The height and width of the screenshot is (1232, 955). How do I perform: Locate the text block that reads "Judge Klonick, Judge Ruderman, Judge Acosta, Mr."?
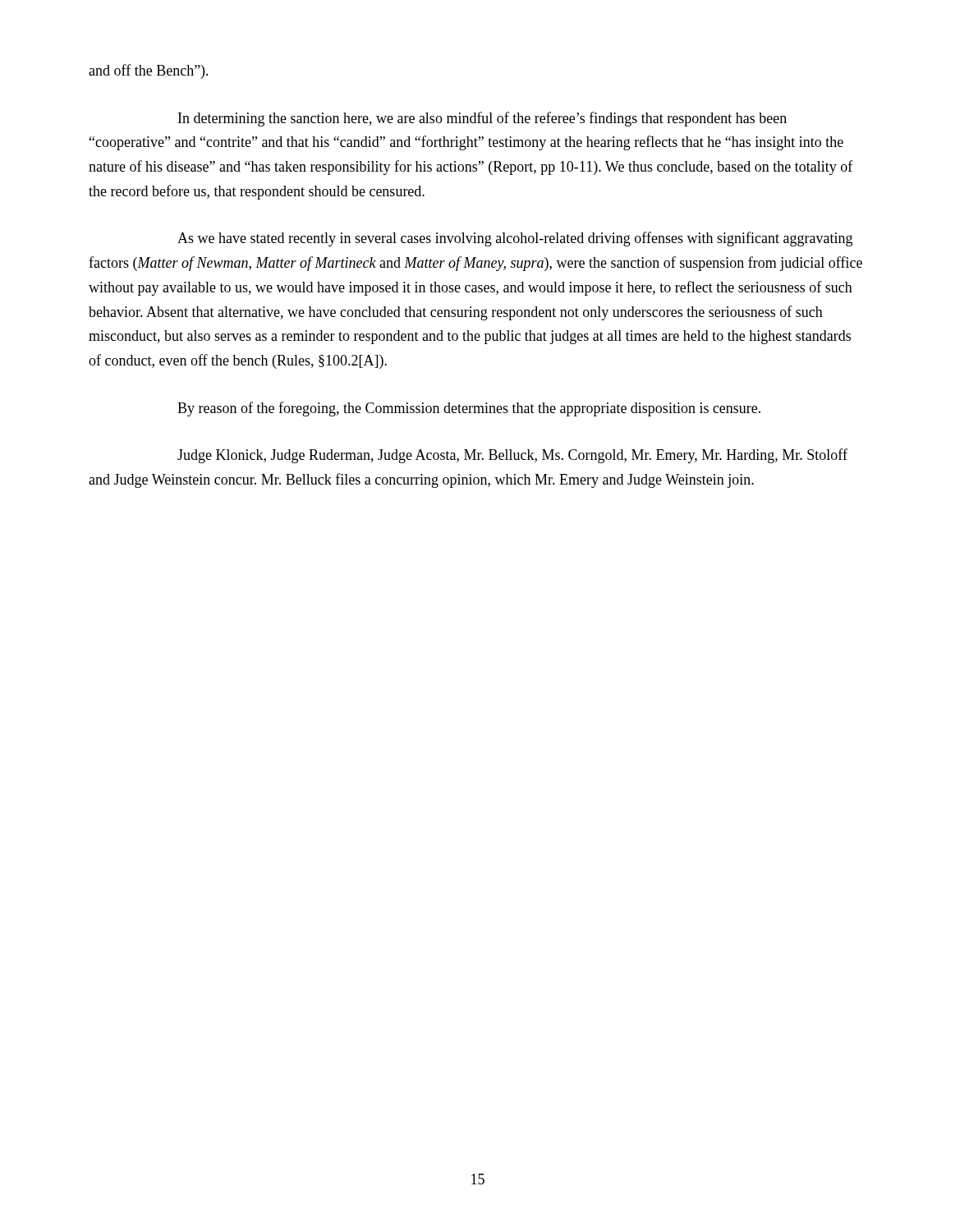468,467
